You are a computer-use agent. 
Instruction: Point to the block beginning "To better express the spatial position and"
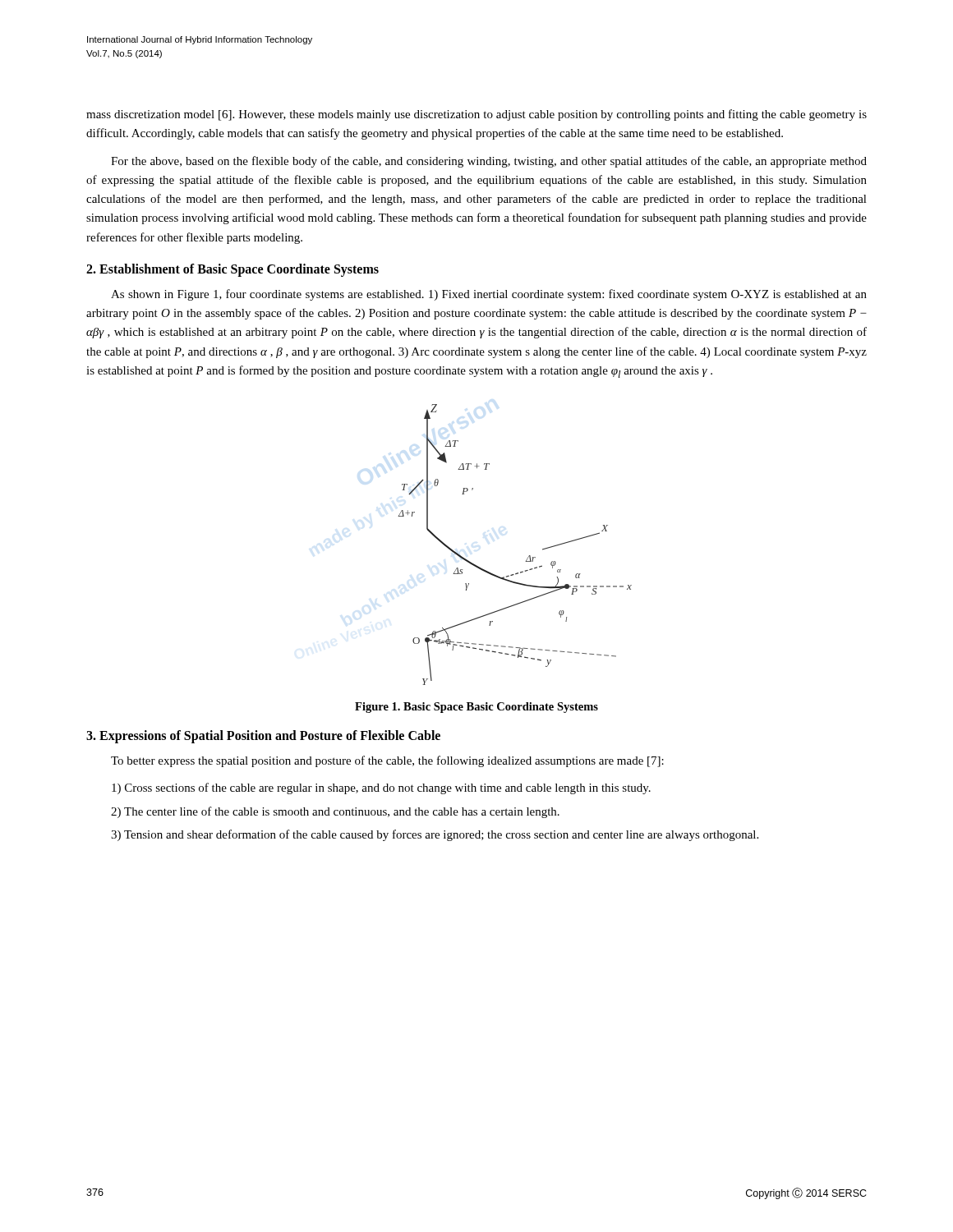476,761
